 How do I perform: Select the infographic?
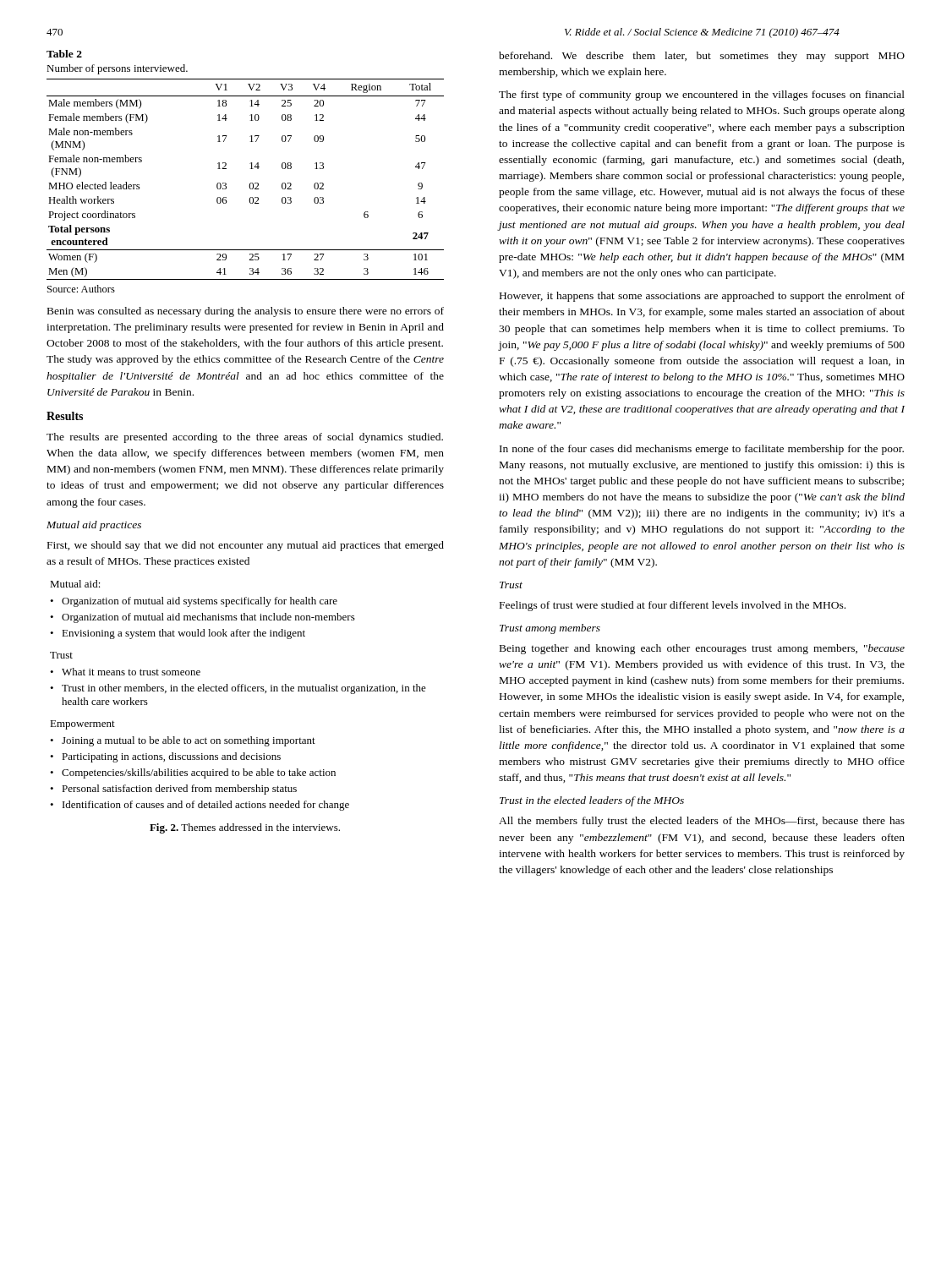point(245,696)
